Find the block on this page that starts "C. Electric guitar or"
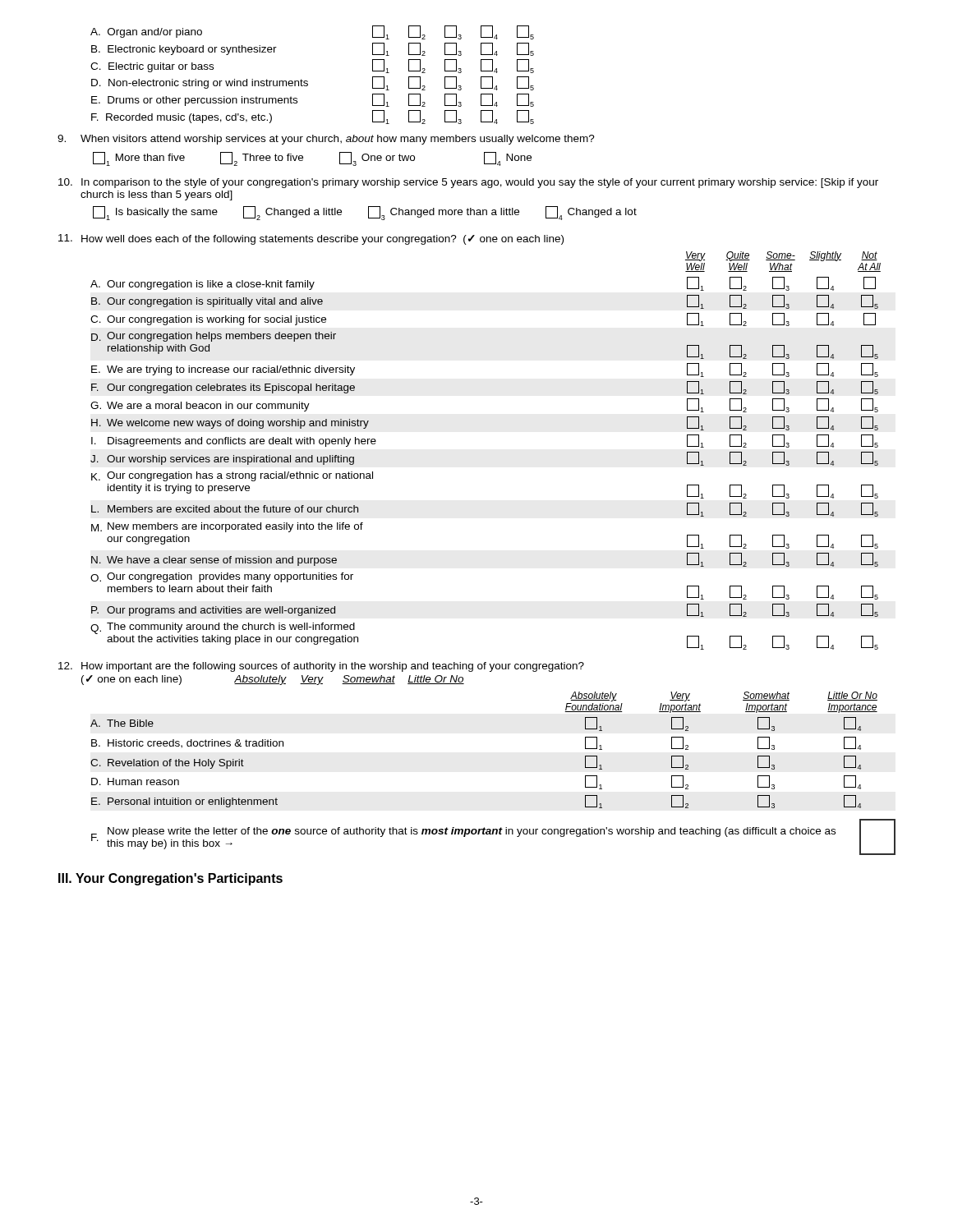The width and height of the screenshot is (953, 1232). (149, 65)
